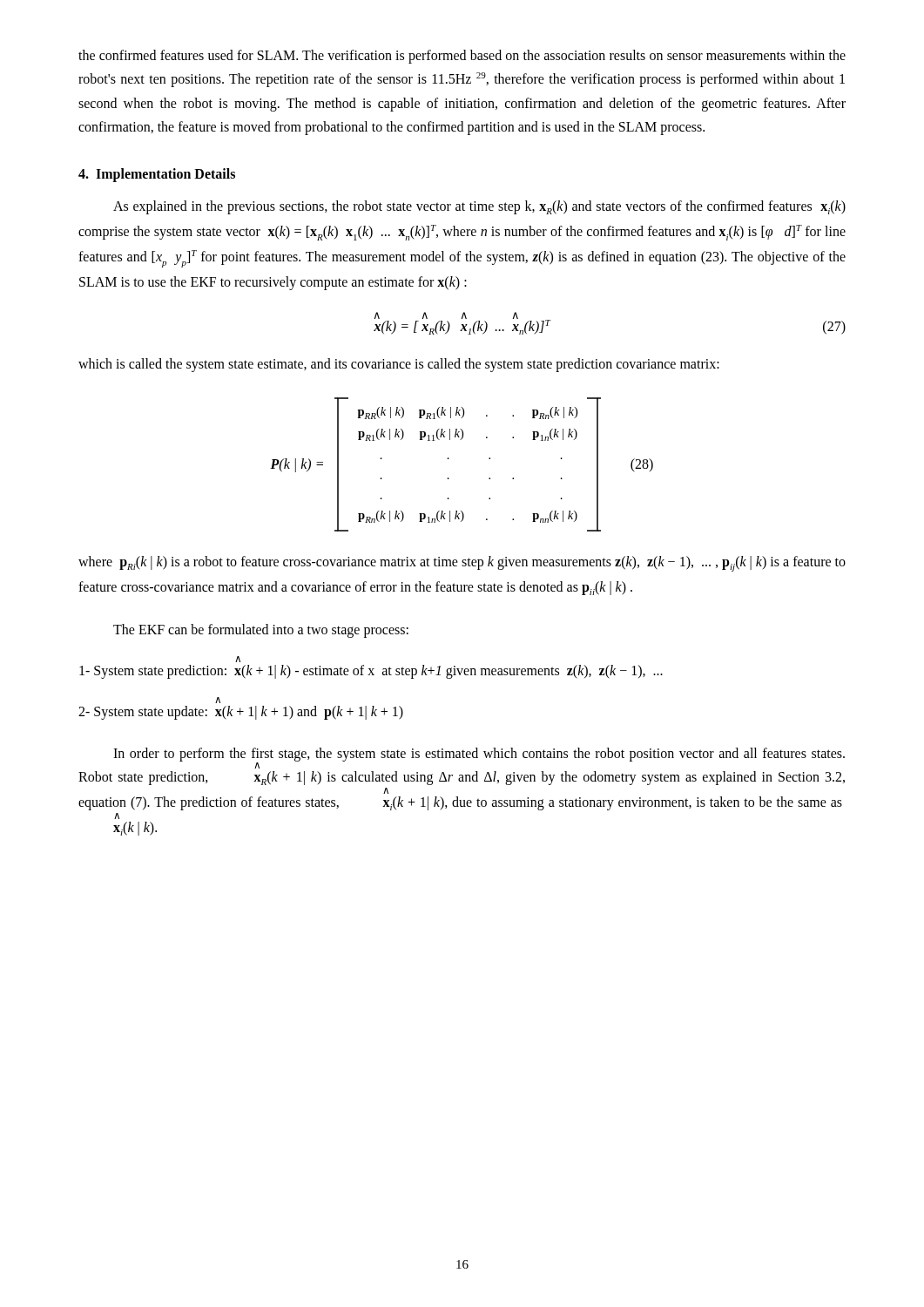Locate the region starting "4. Implementation Details"
Image resolution: width=924 pixels, height=1307 pixels.
click(157, 174)
